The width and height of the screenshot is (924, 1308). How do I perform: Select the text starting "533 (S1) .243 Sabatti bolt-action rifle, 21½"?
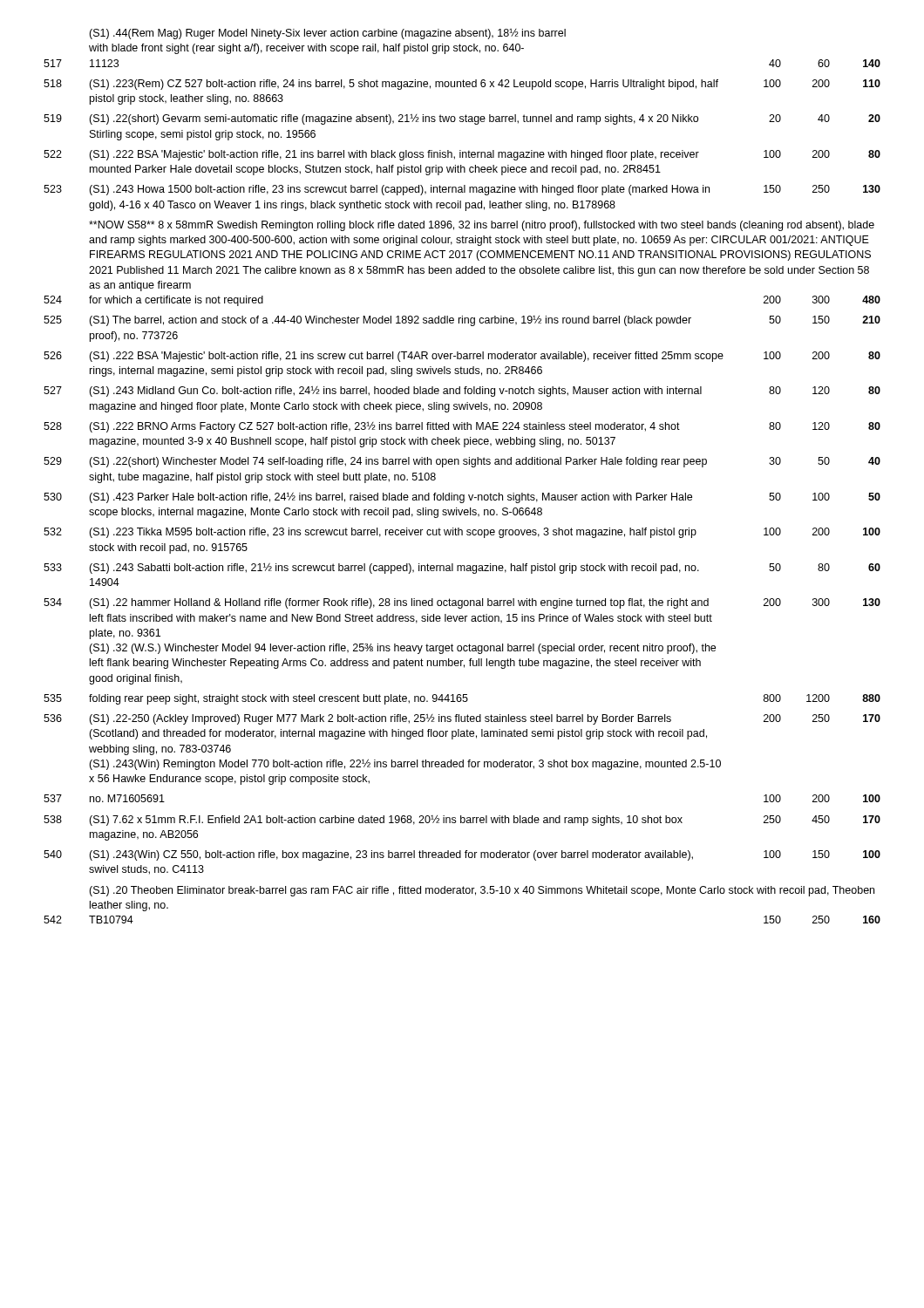click(x=462, y=576)
